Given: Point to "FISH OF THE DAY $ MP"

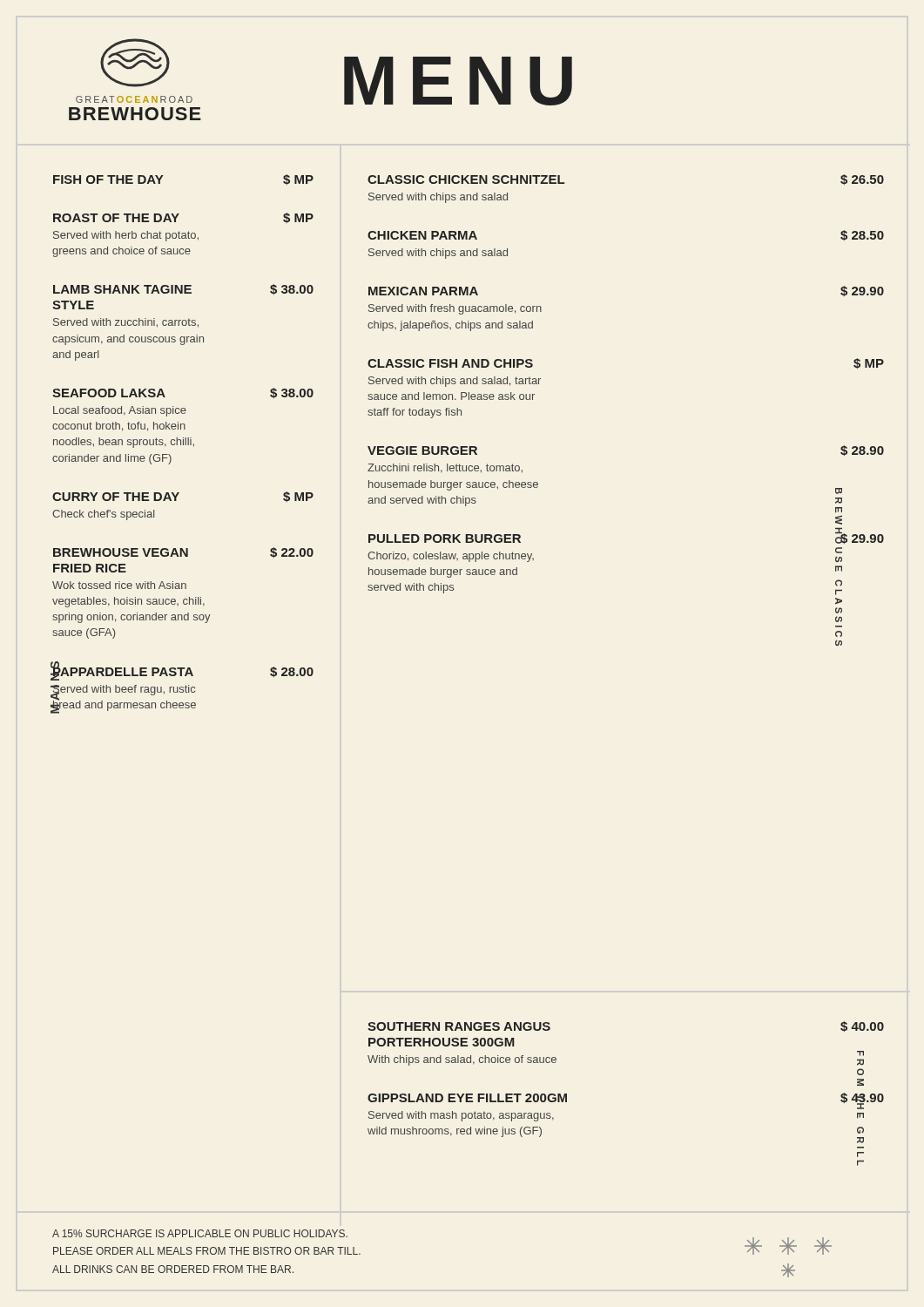Looking at the screenshot, I should click(x=100, y=179).
